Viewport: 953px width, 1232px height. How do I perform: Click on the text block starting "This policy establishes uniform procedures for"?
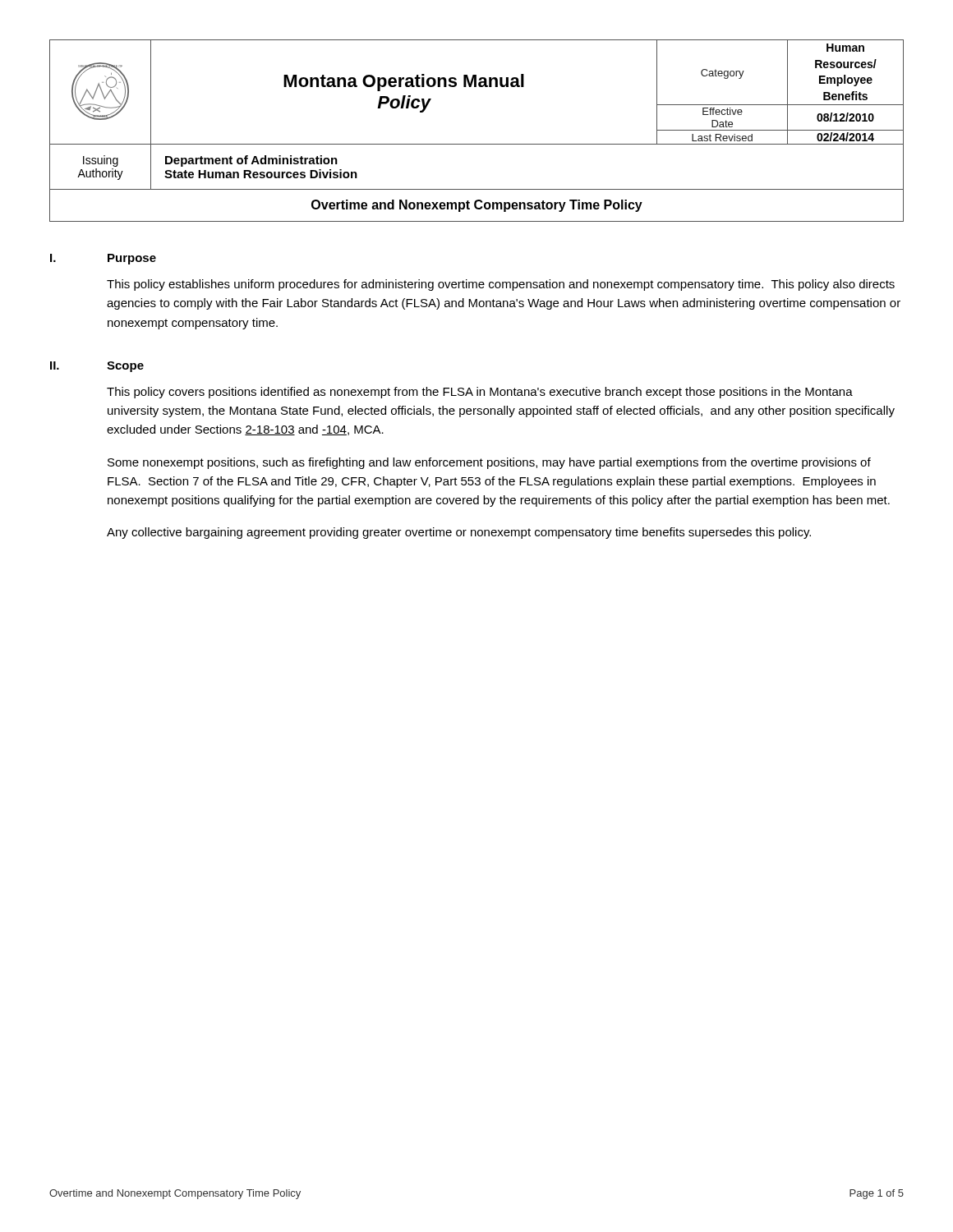(504, 303)
